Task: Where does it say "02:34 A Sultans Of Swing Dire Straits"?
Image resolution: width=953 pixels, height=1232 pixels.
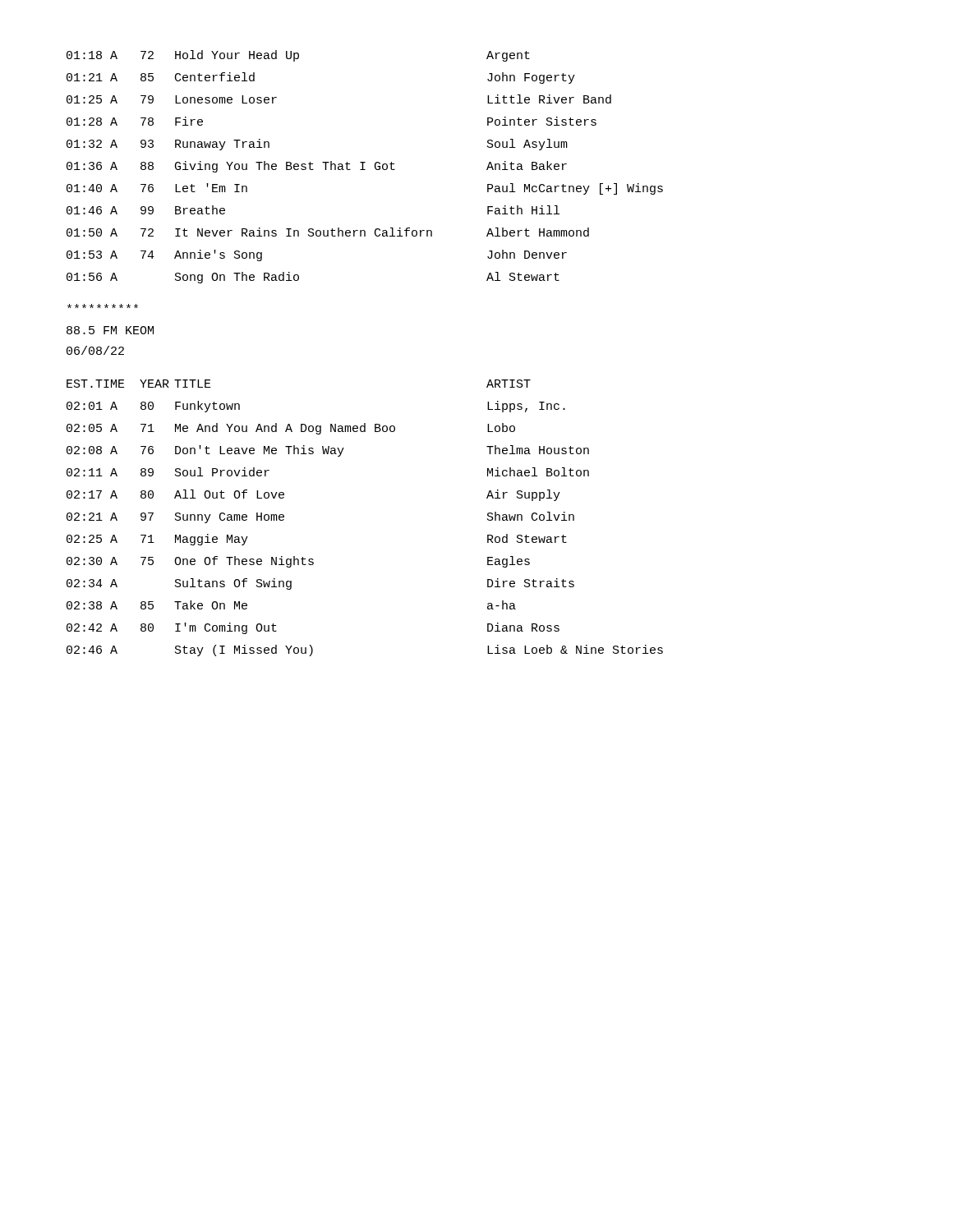Action: (x=476, y=584)
